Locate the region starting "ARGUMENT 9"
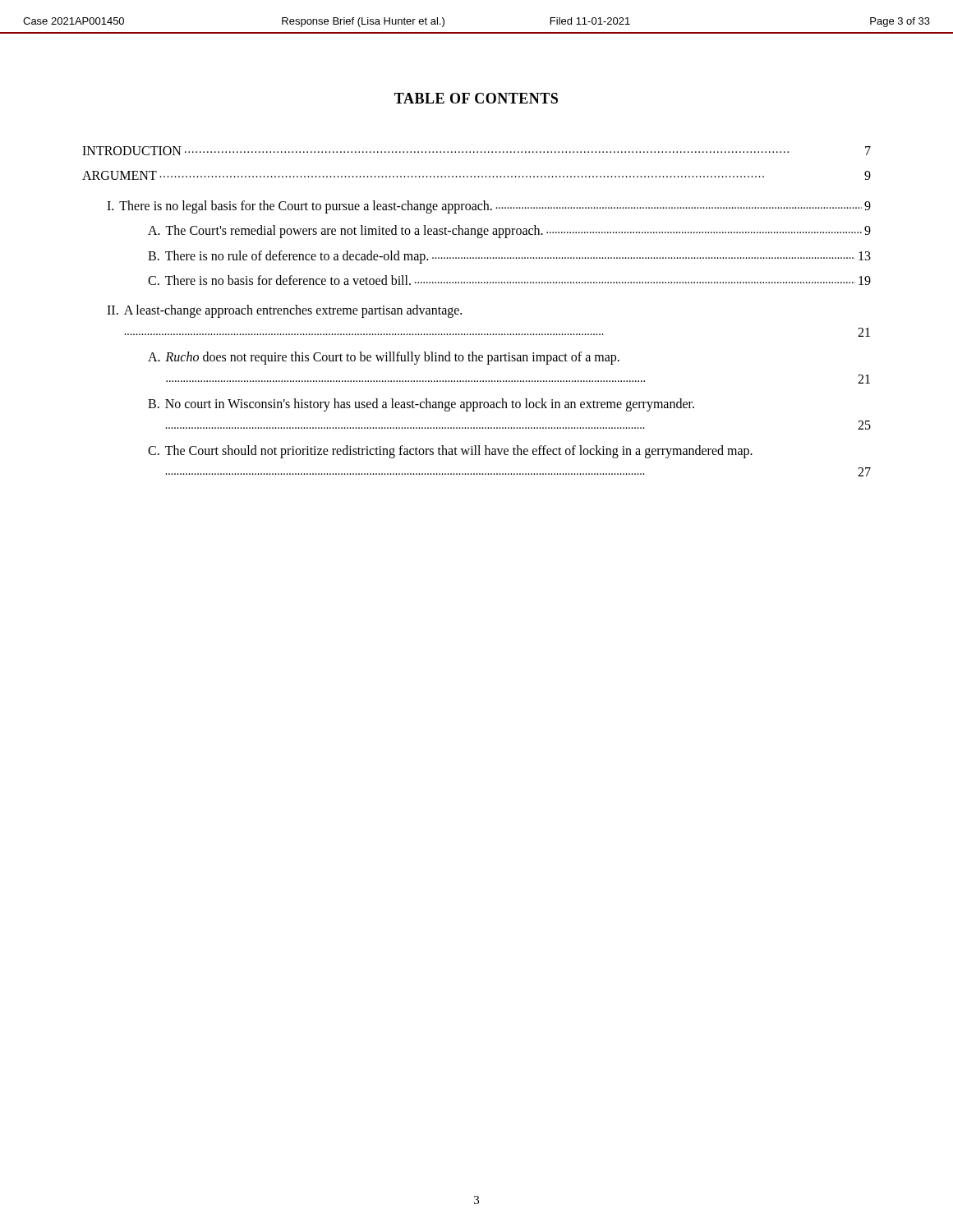953x1232 pixels. point(476,176)
